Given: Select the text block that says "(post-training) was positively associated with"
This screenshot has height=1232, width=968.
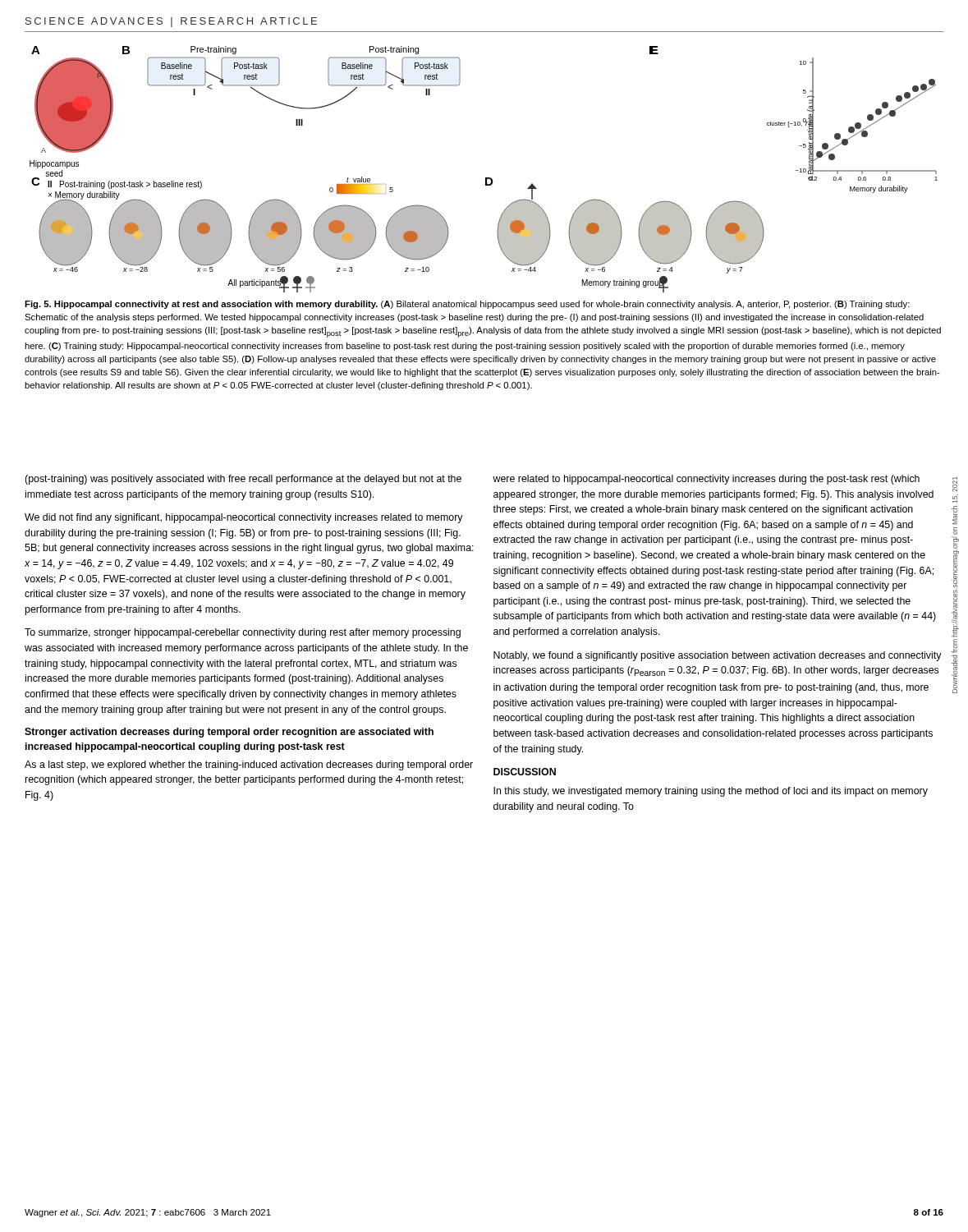Looking at the screenshot, I should pos(250,637).
